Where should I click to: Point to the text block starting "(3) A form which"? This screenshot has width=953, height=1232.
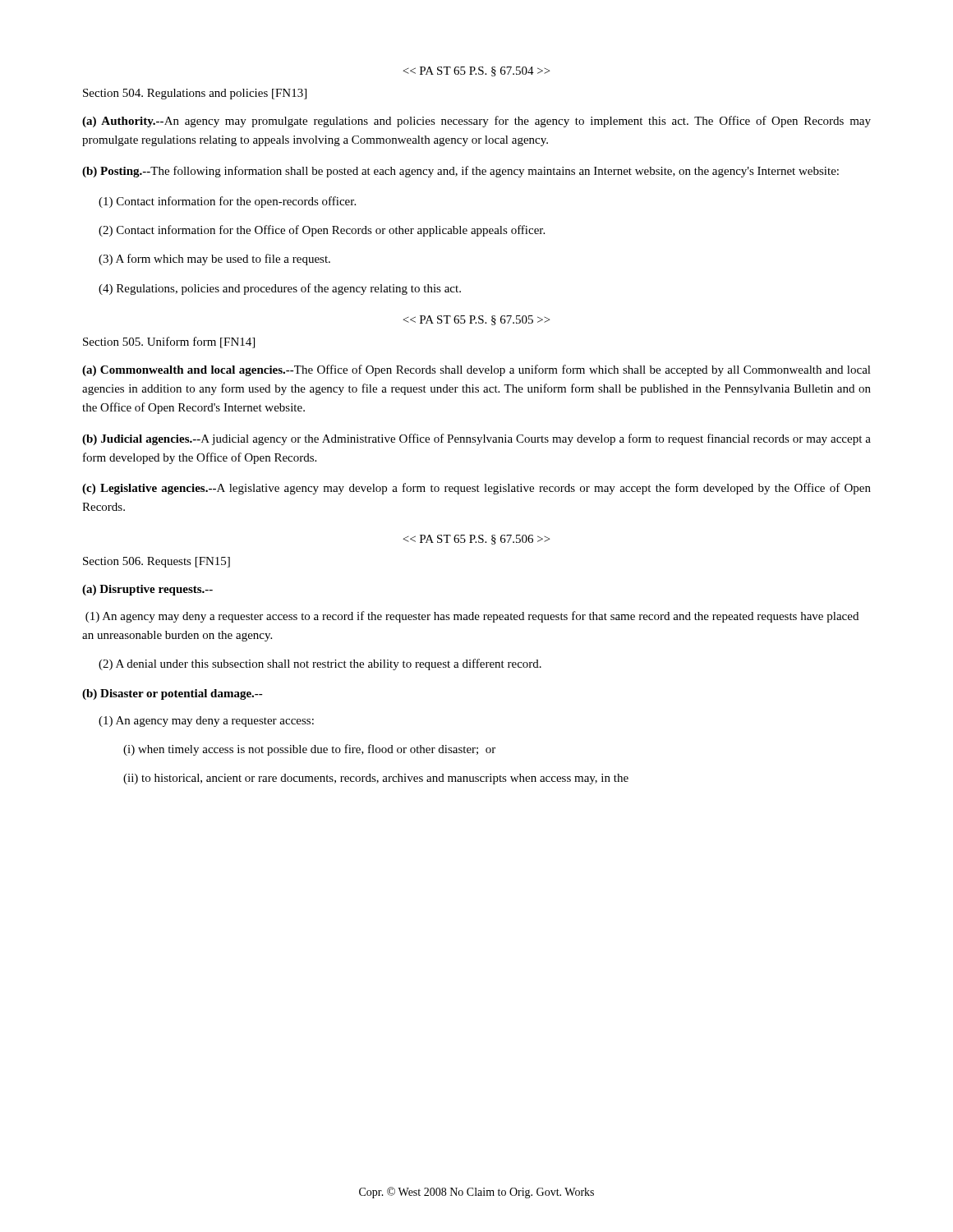coord(215,259)
